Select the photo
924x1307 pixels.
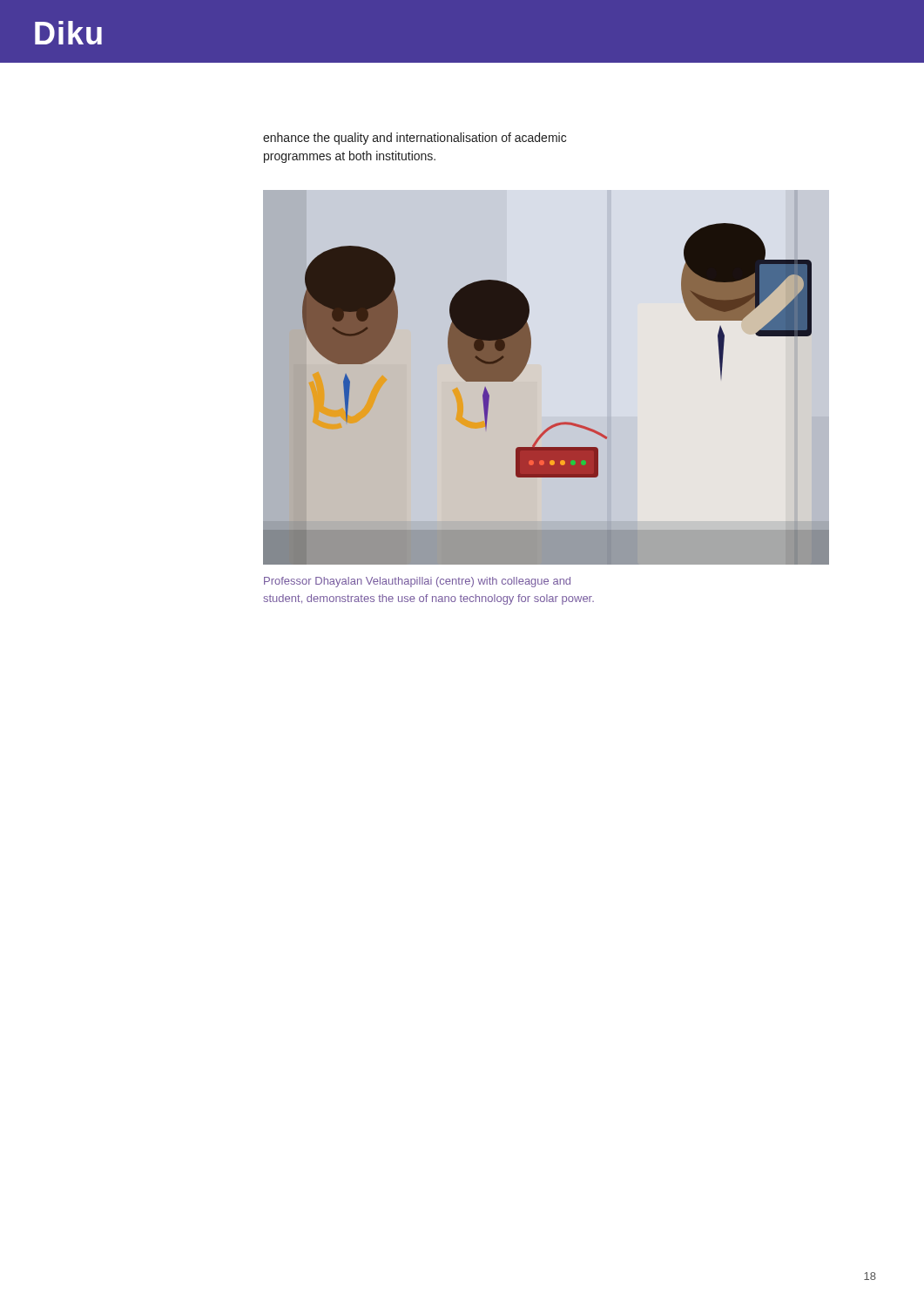pyautogui.click(x=546, y=377)
